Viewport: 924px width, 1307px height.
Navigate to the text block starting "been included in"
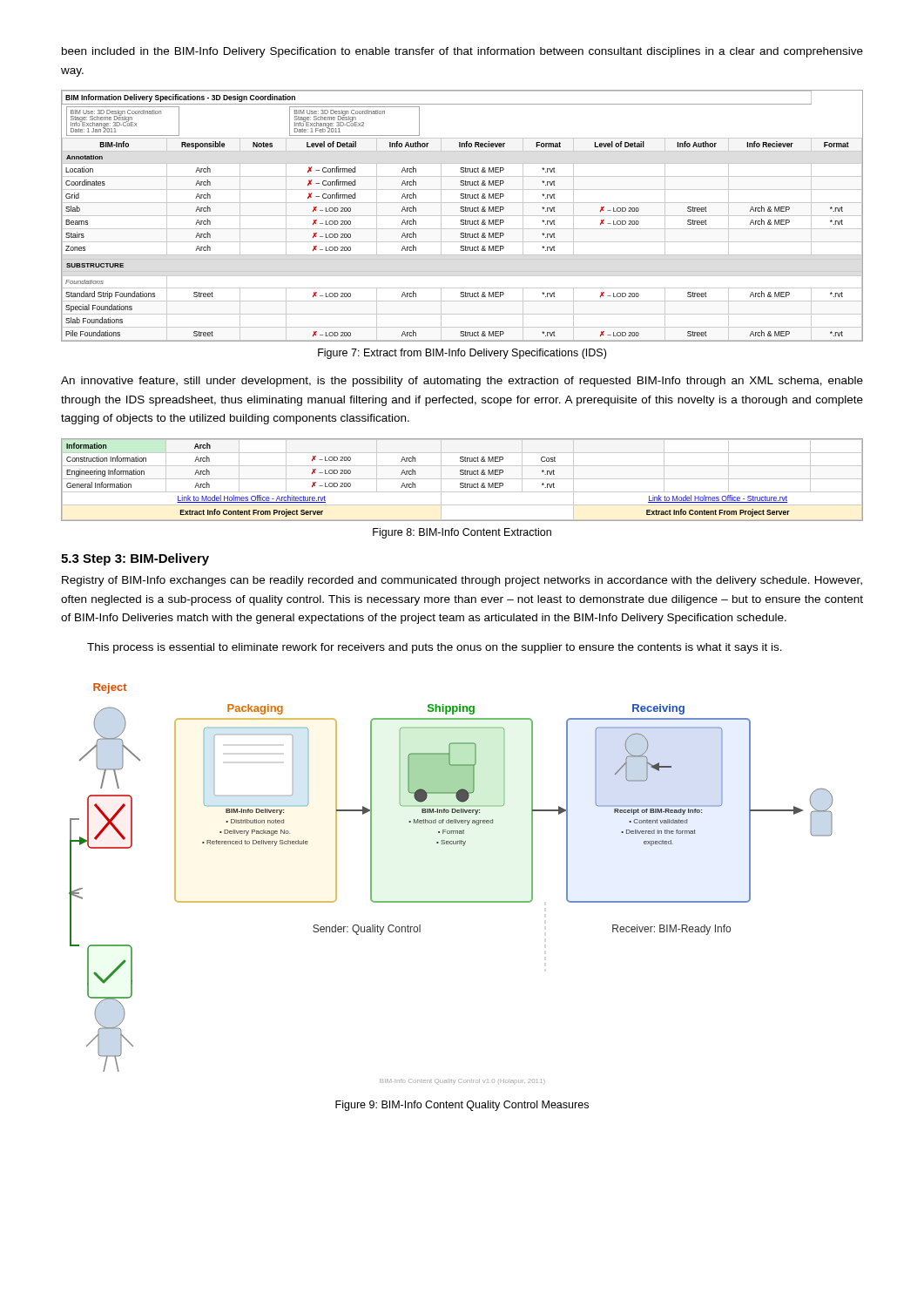coord(462,60)
